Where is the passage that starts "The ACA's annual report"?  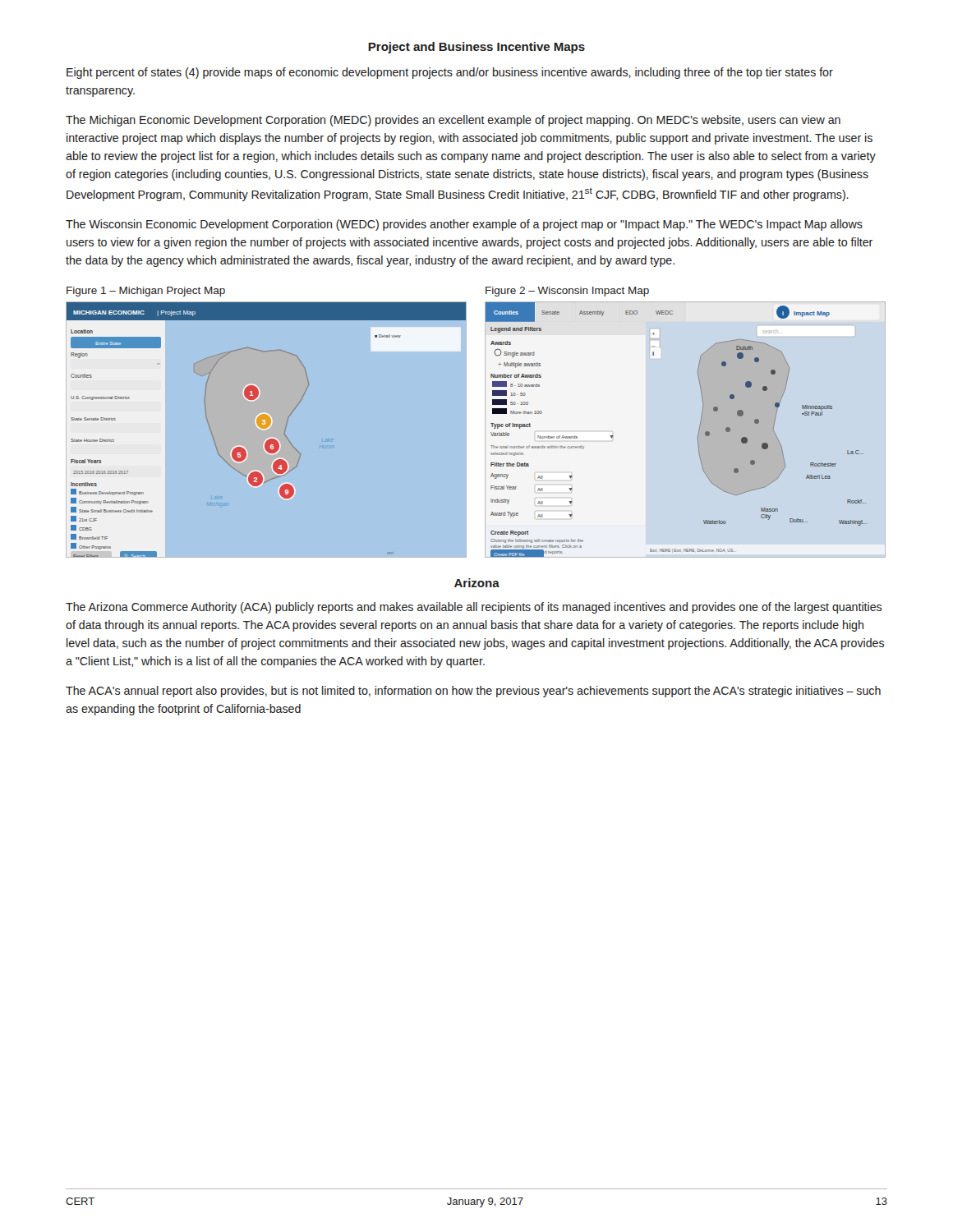pyautogui.click(x=473, y=700)
